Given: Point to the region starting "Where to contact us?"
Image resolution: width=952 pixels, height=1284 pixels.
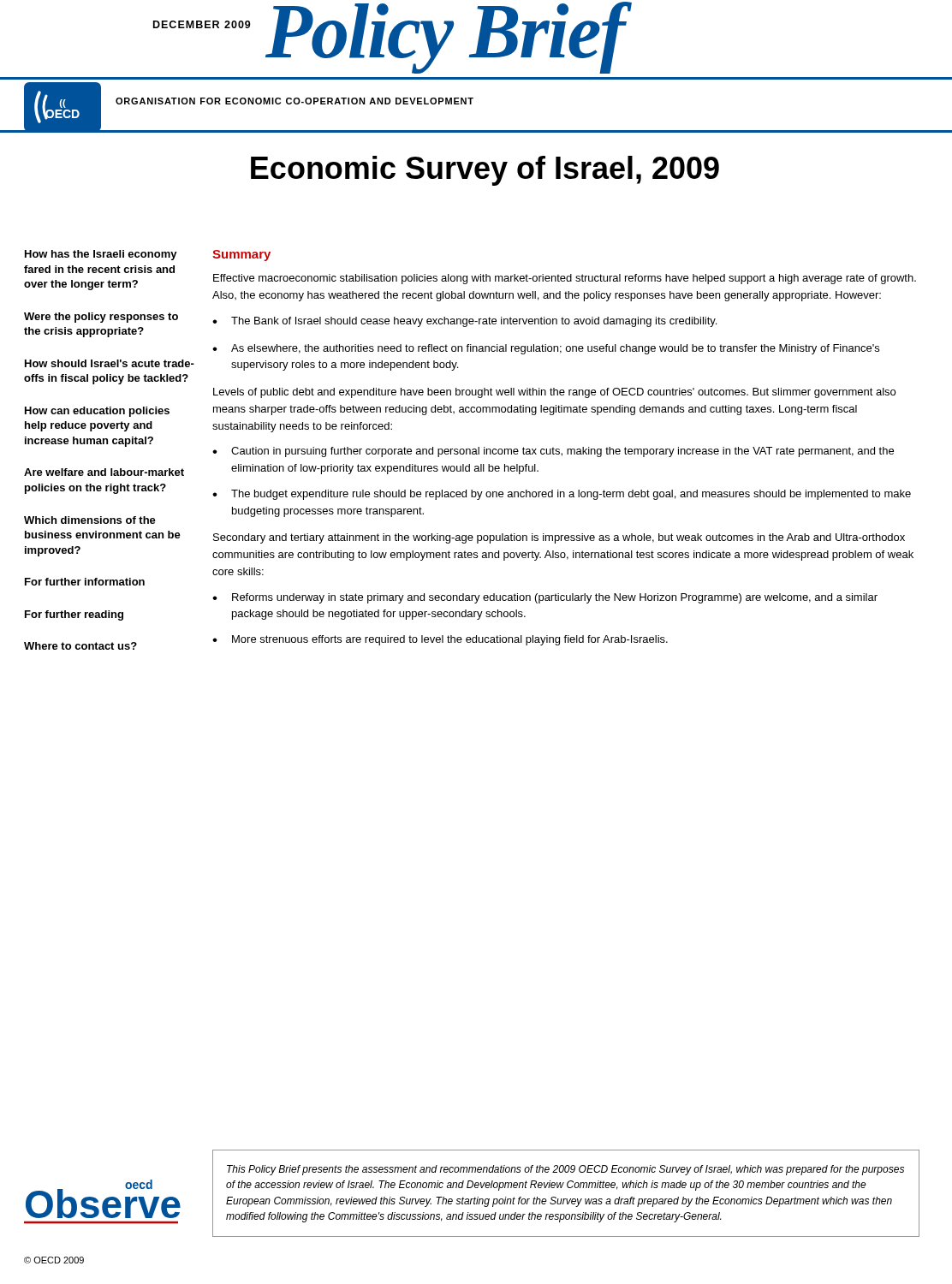Looking at the screenshot, I should pos(81,646).
